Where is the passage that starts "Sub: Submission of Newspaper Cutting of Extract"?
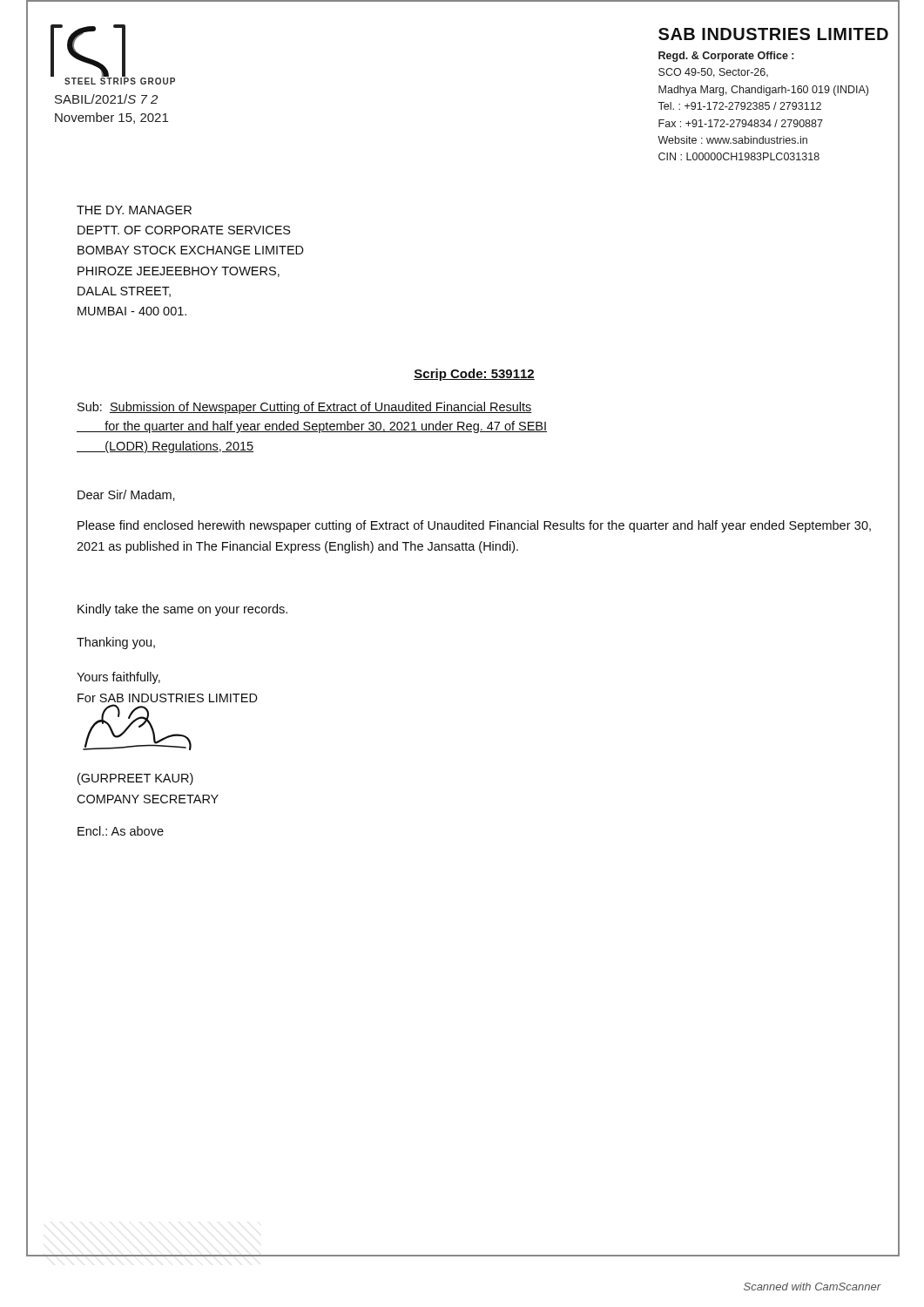Viewport: 924px width, 1307px height. 312,426
